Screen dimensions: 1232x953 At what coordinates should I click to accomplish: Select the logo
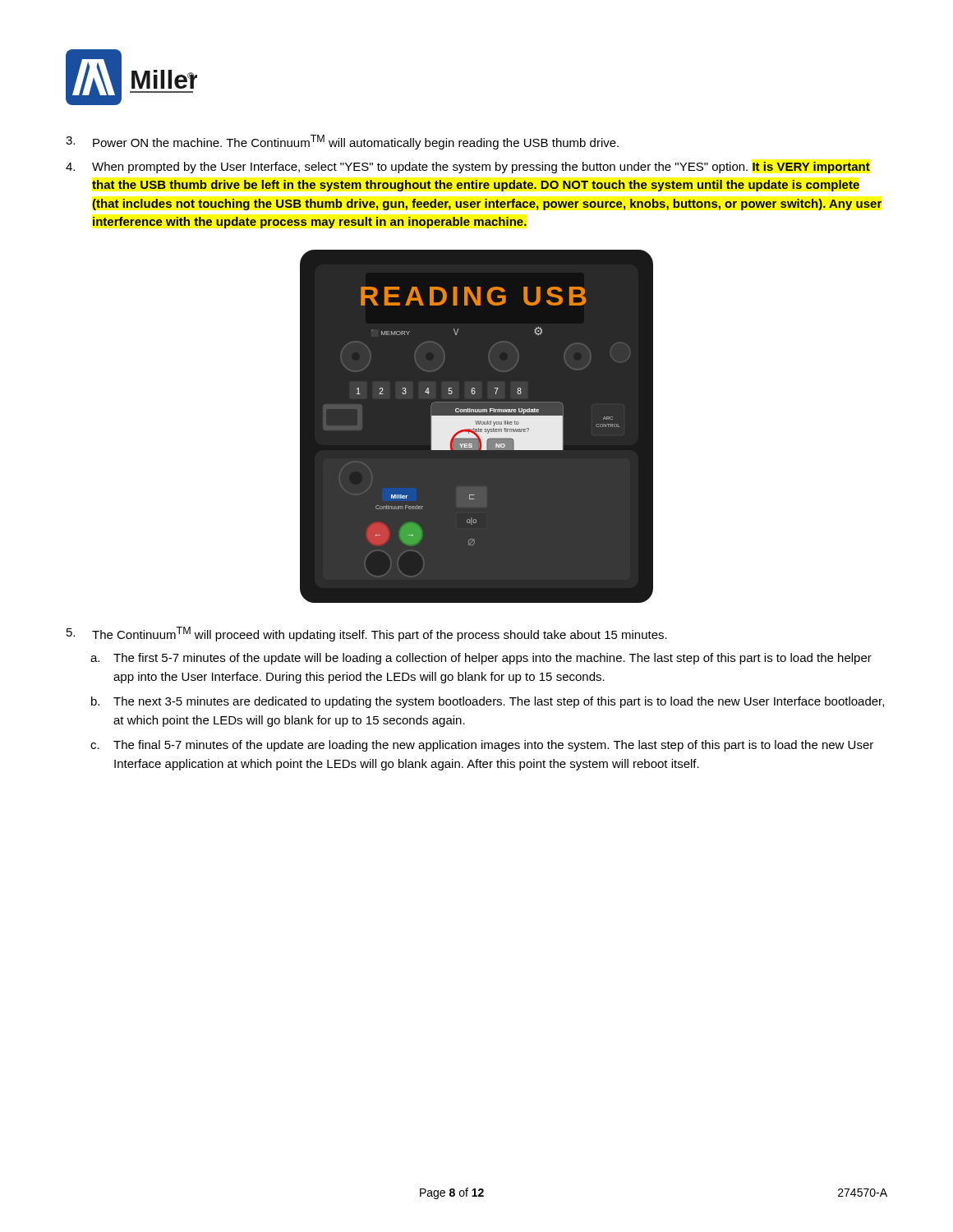(x=476, y=79)
